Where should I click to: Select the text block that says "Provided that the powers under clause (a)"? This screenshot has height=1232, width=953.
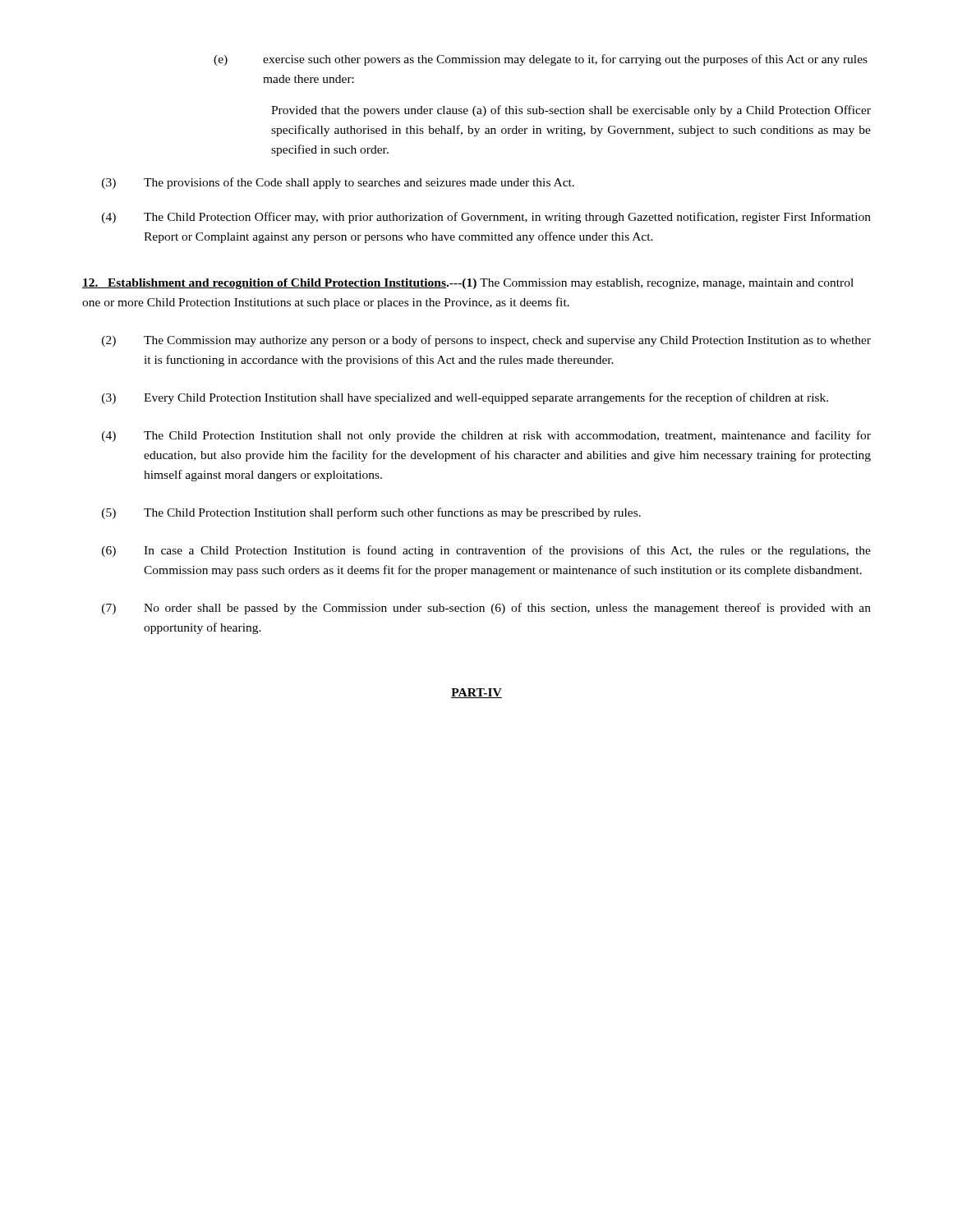571,129
